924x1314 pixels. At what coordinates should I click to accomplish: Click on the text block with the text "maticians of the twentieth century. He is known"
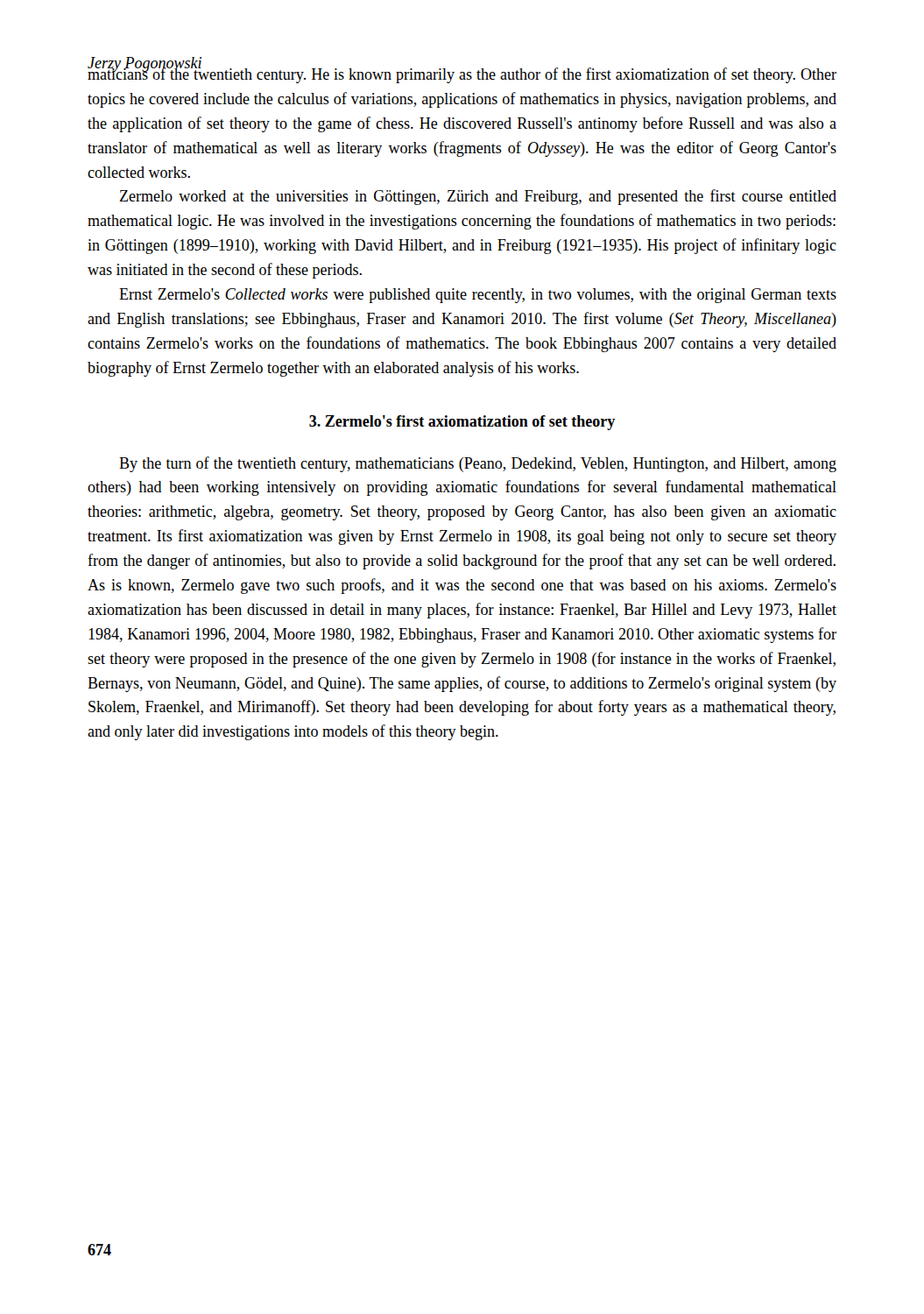(462, 124)
